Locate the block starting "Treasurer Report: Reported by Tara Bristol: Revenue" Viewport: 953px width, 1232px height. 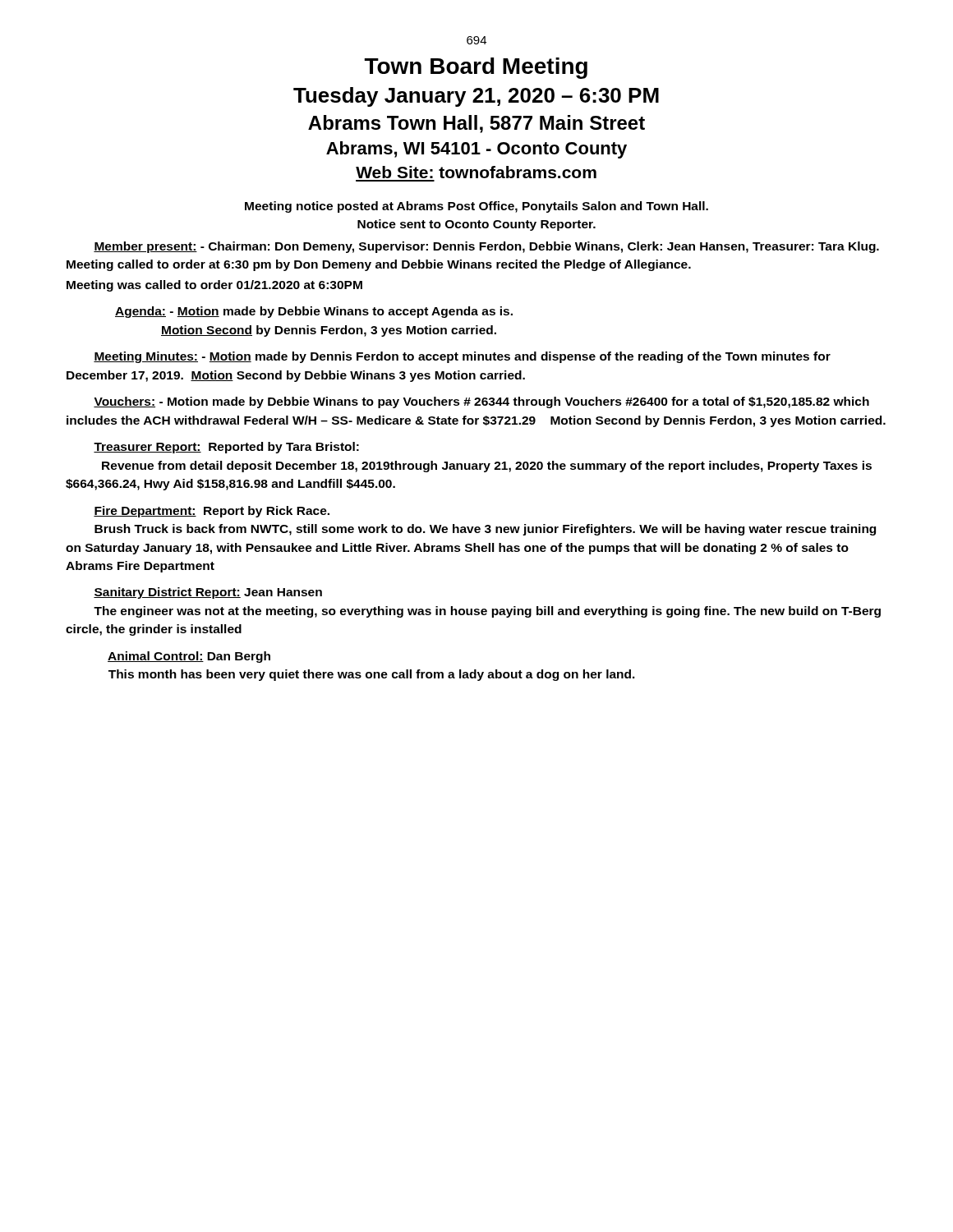point(469,465)
